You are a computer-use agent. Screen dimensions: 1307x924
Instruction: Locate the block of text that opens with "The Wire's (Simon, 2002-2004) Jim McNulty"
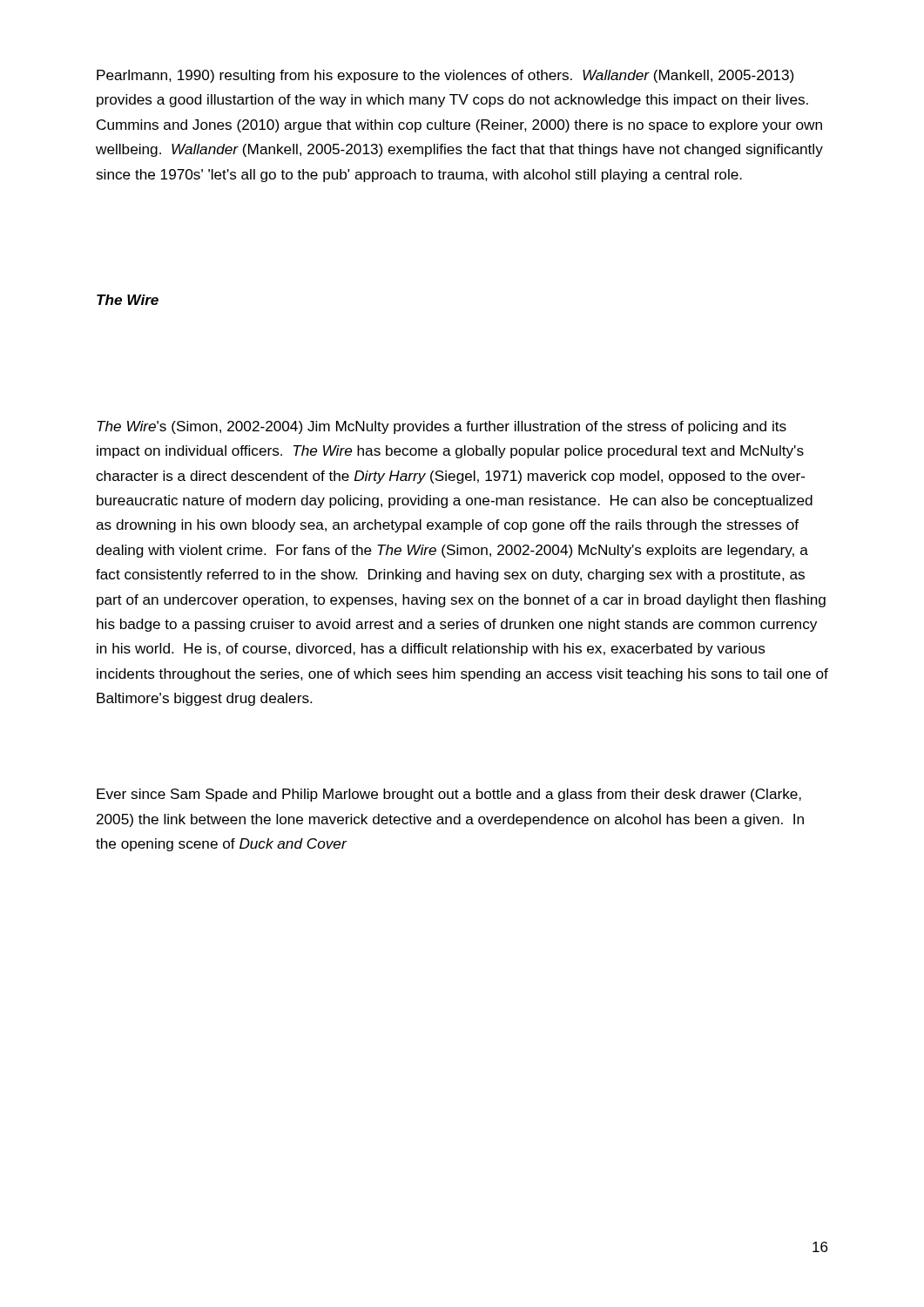pos(462,562)
